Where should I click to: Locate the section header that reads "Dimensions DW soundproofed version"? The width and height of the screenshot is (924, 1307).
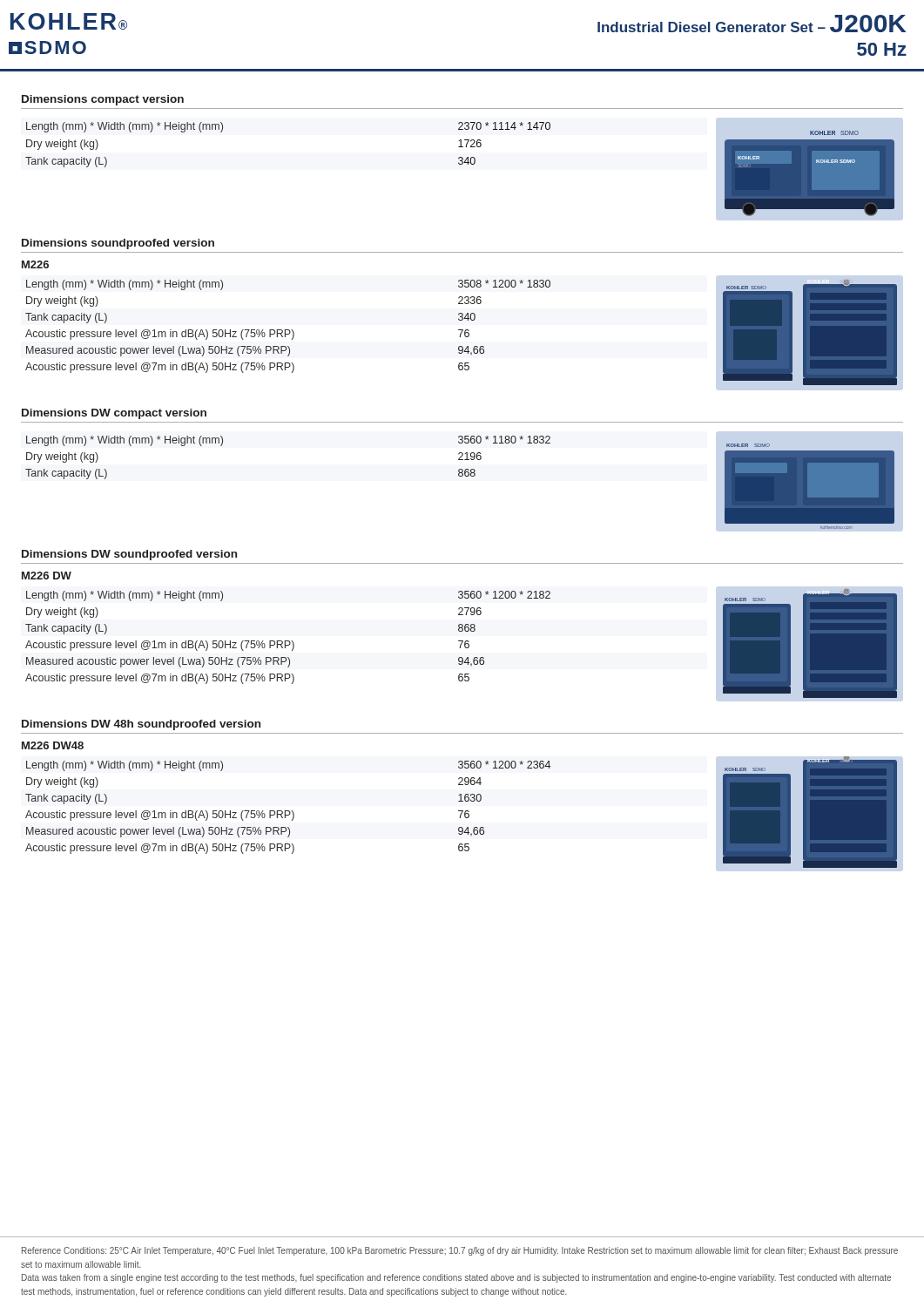(x=129, y=554)
